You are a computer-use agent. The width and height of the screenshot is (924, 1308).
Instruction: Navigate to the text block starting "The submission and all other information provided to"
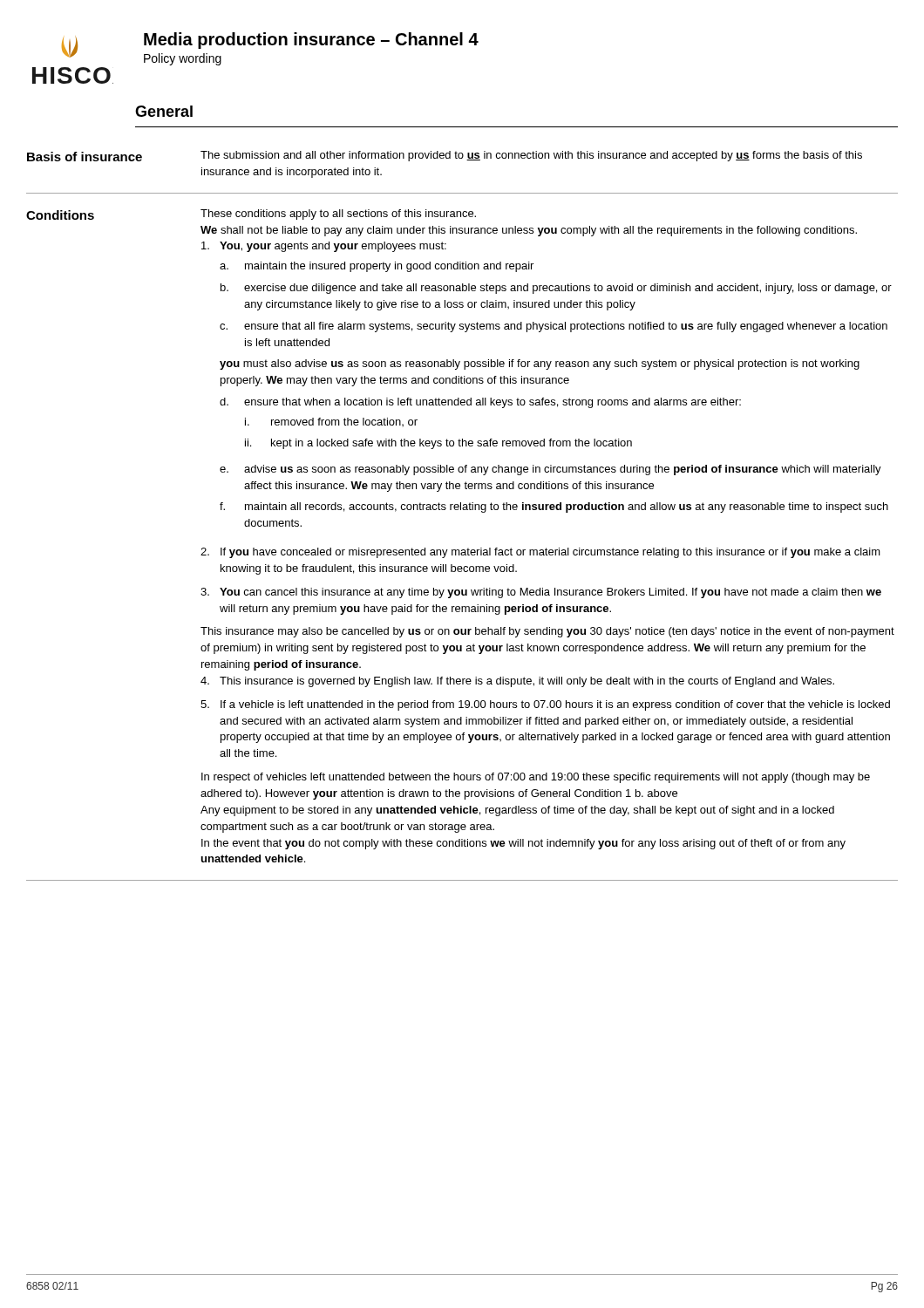(x=549, y=164)
